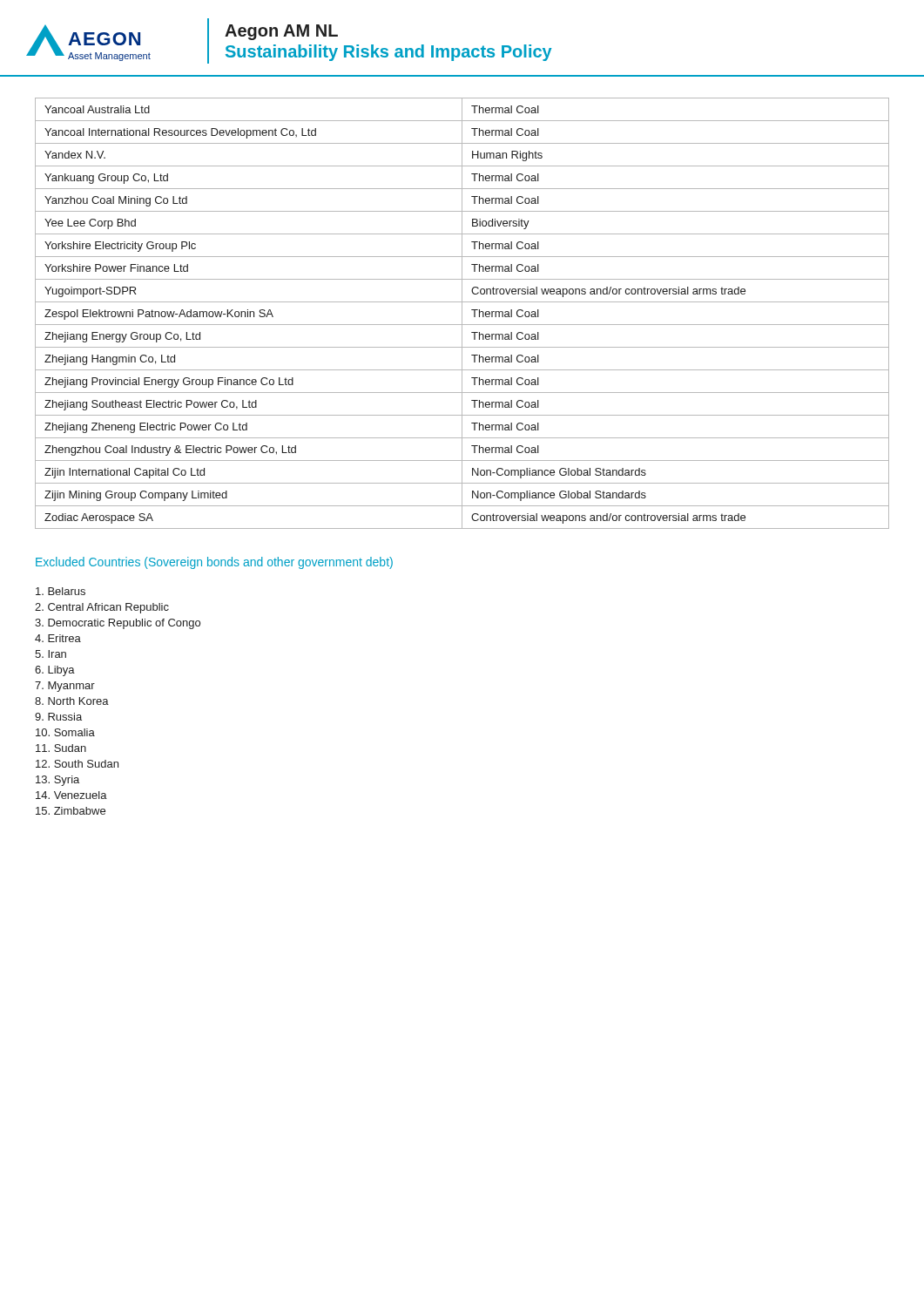Locate the block of text that opens with "2. Central African"
The height and width of the screenshot is (1307, 924).
click(x=102, y=607)
